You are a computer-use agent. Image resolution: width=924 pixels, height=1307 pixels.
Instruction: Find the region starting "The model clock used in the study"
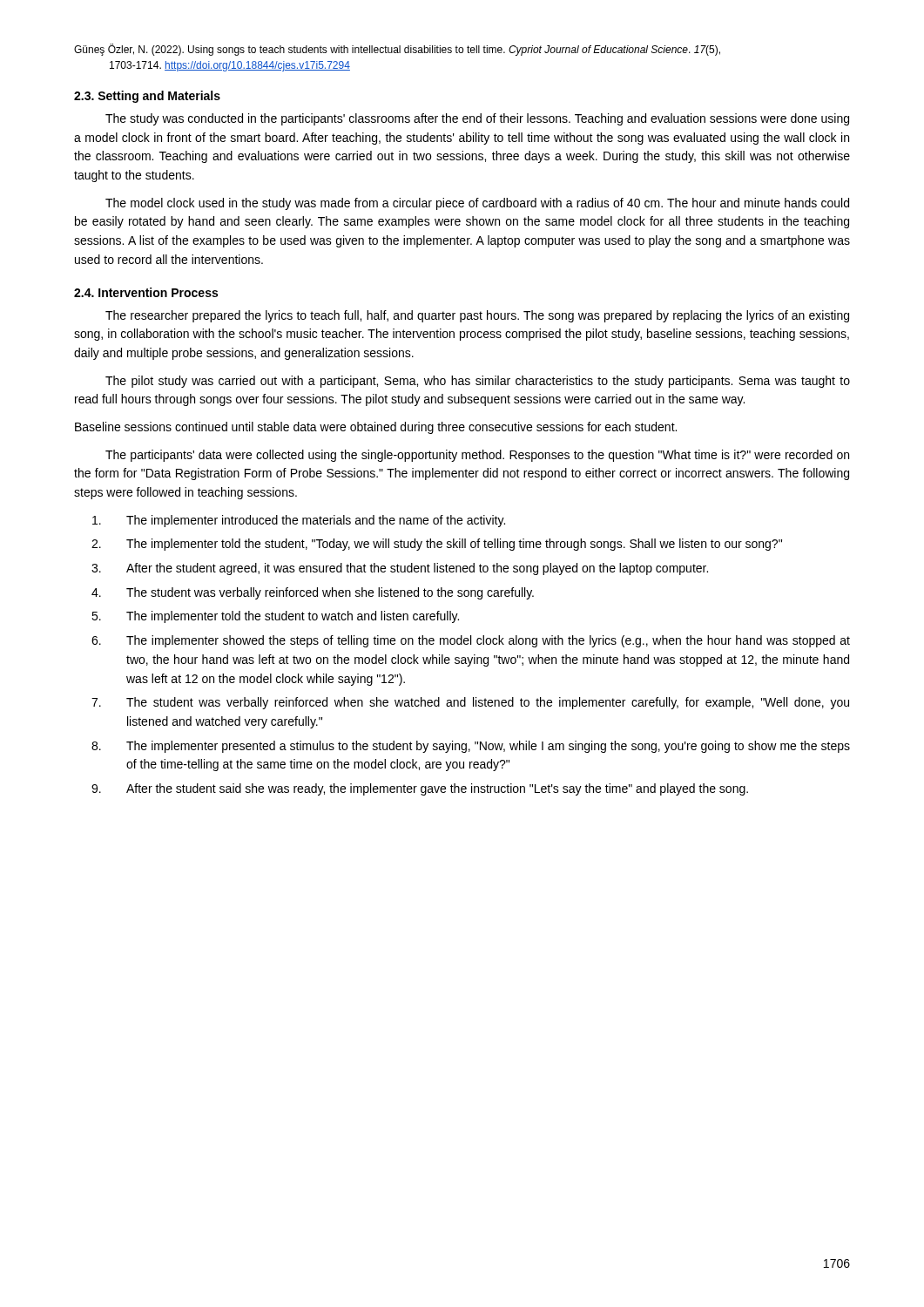click(x=462, y=231)
